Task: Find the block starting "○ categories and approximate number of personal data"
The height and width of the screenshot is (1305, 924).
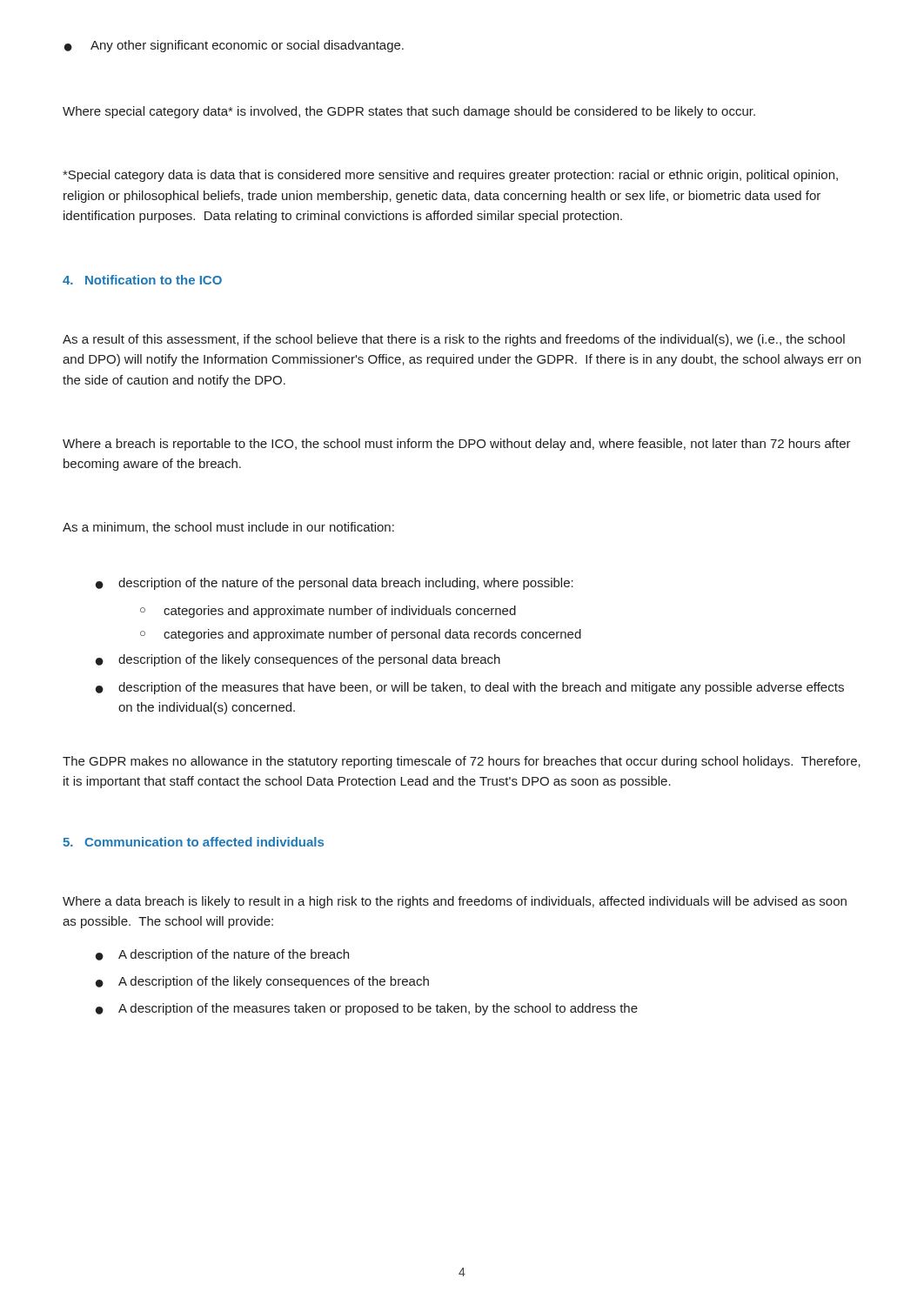Action: [x=360, y=634]
